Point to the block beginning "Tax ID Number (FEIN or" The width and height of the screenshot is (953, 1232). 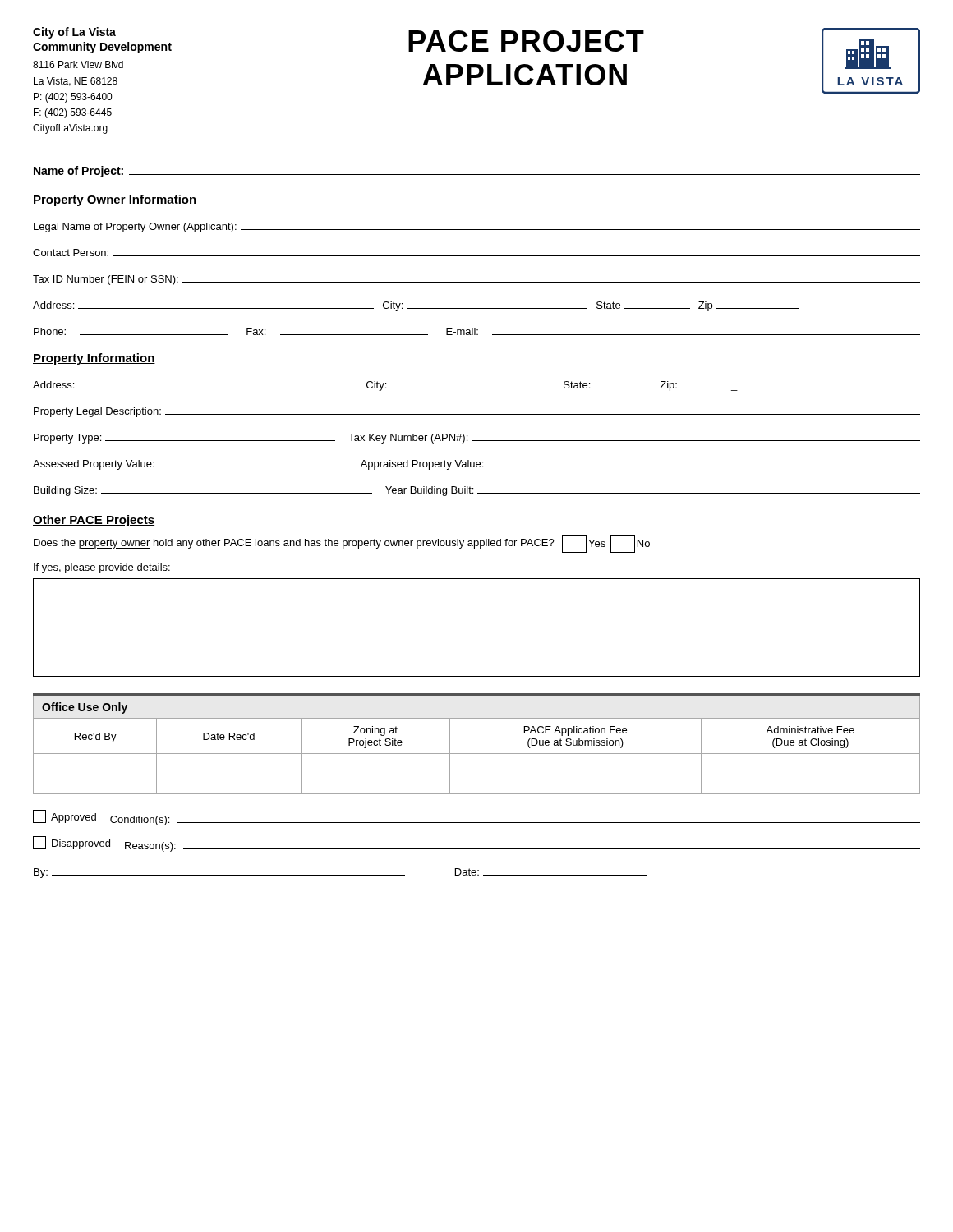click(476, 276)
